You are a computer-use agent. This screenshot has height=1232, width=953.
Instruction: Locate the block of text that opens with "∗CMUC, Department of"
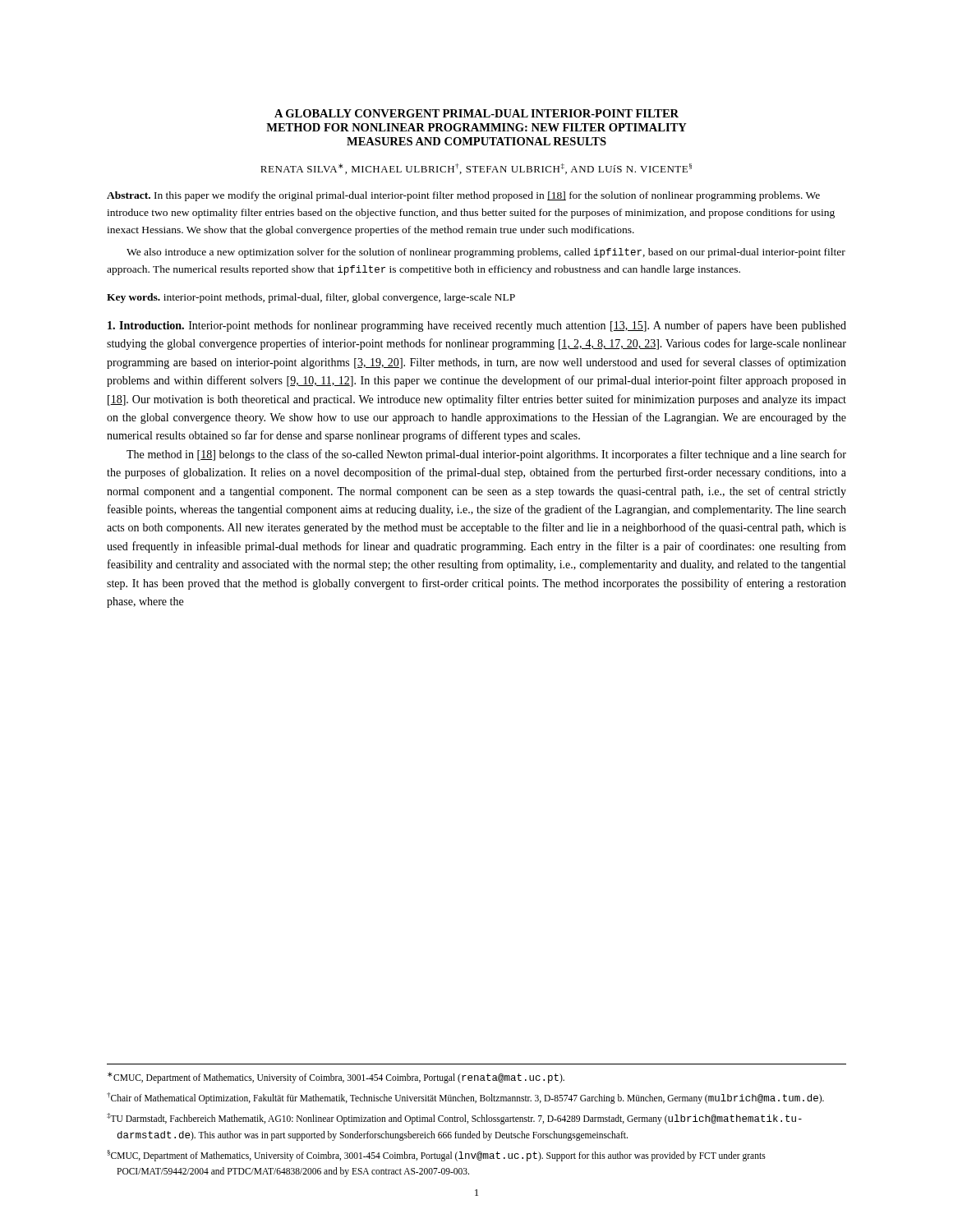pos(476,1124)
